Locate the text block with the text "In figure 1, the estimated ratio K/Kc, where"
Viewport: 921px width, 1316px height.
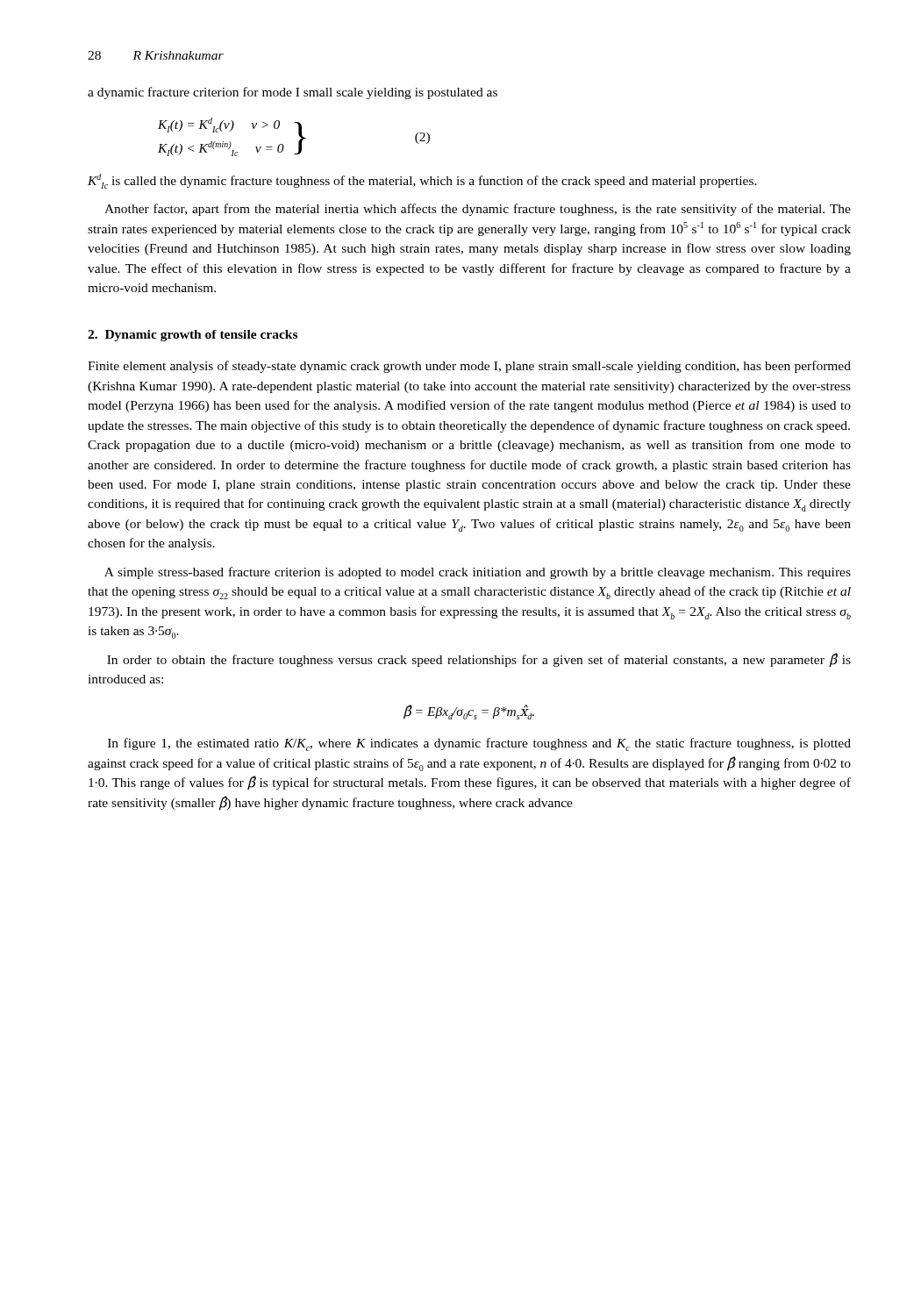(469, 772)
